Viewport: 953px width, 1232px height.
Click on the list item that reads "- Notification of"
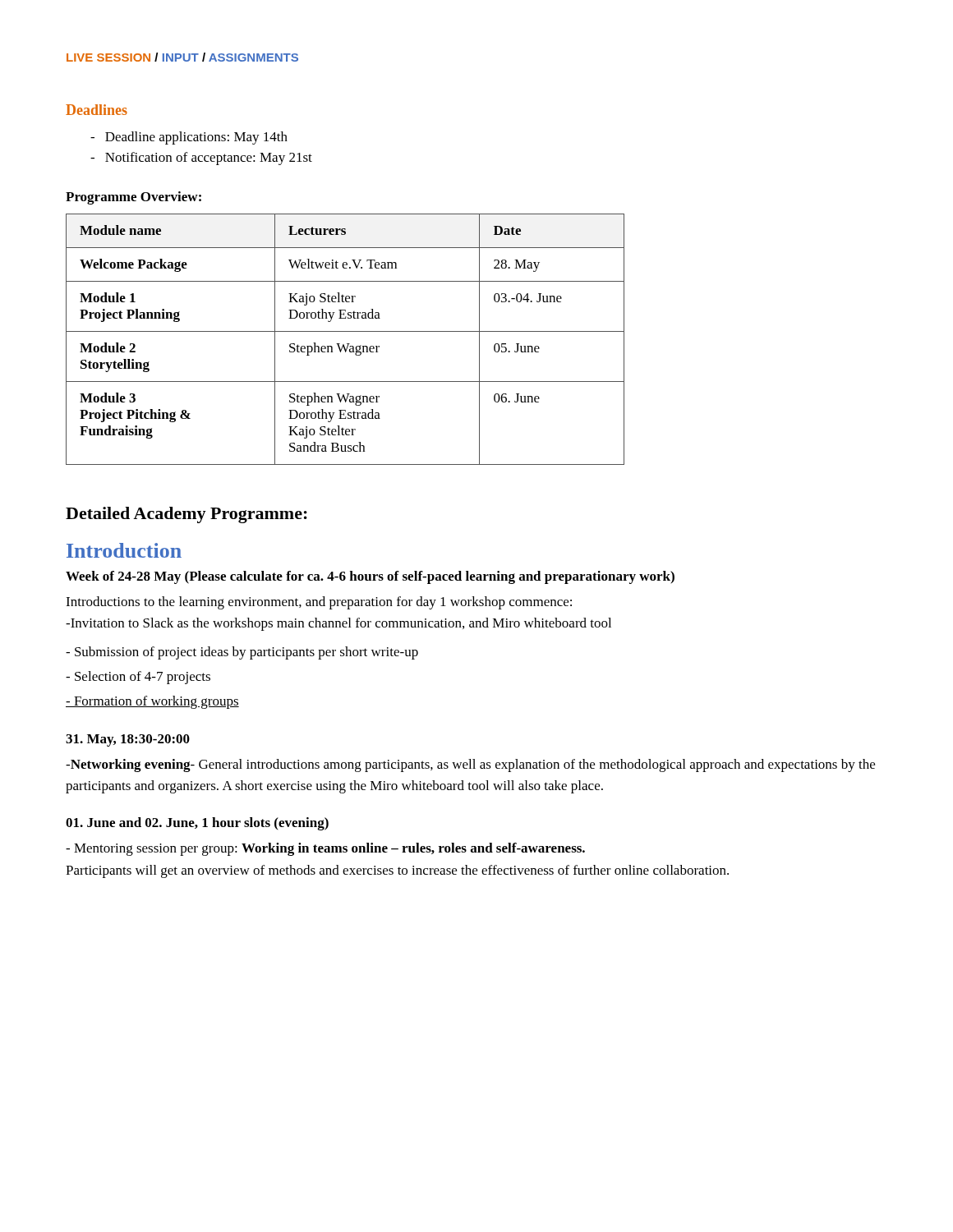click(201, 158)
